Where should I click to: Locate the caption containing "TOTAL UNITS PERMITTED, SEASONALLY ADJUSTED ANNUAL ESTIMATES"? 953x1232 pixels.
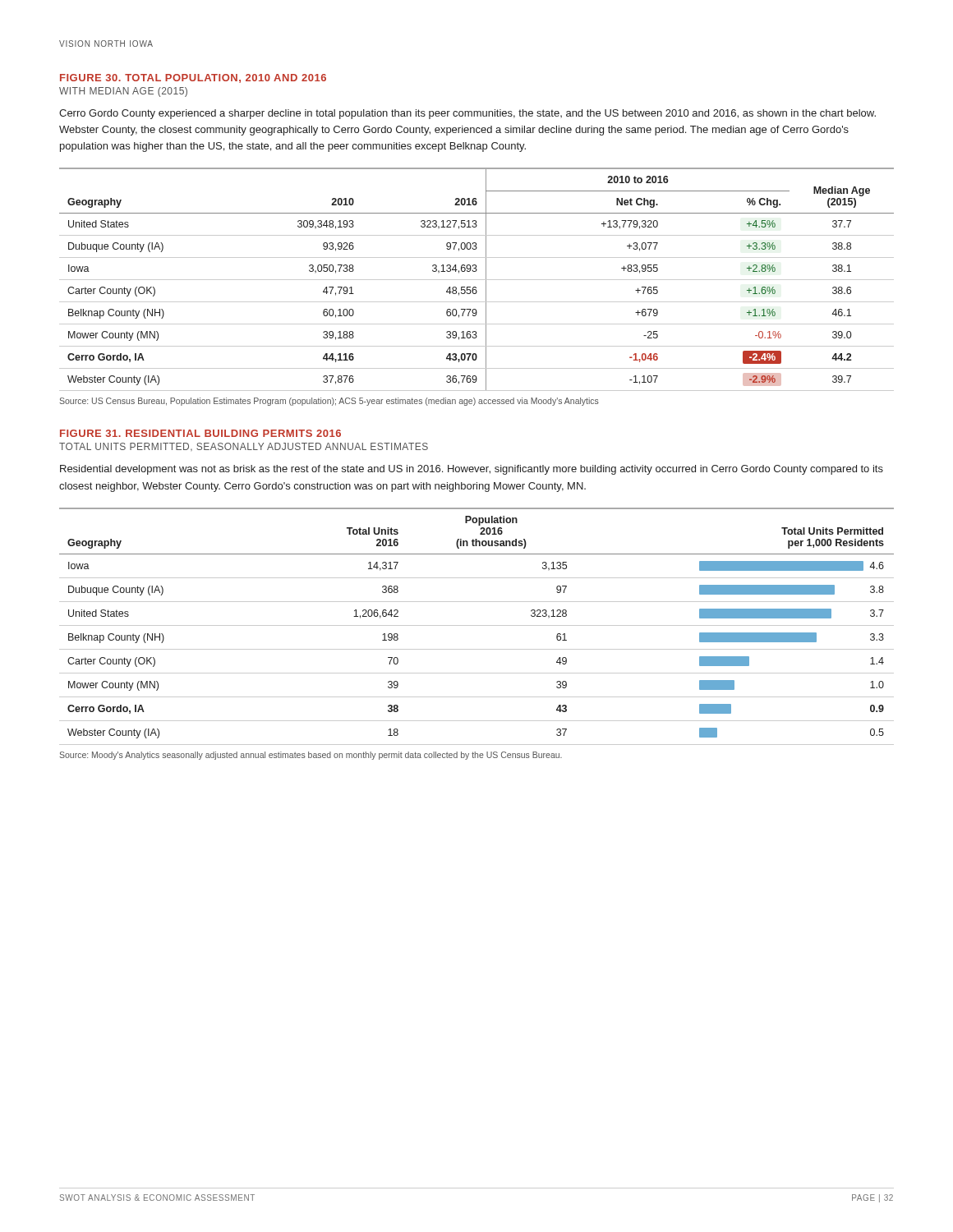(x=244, y=447)
